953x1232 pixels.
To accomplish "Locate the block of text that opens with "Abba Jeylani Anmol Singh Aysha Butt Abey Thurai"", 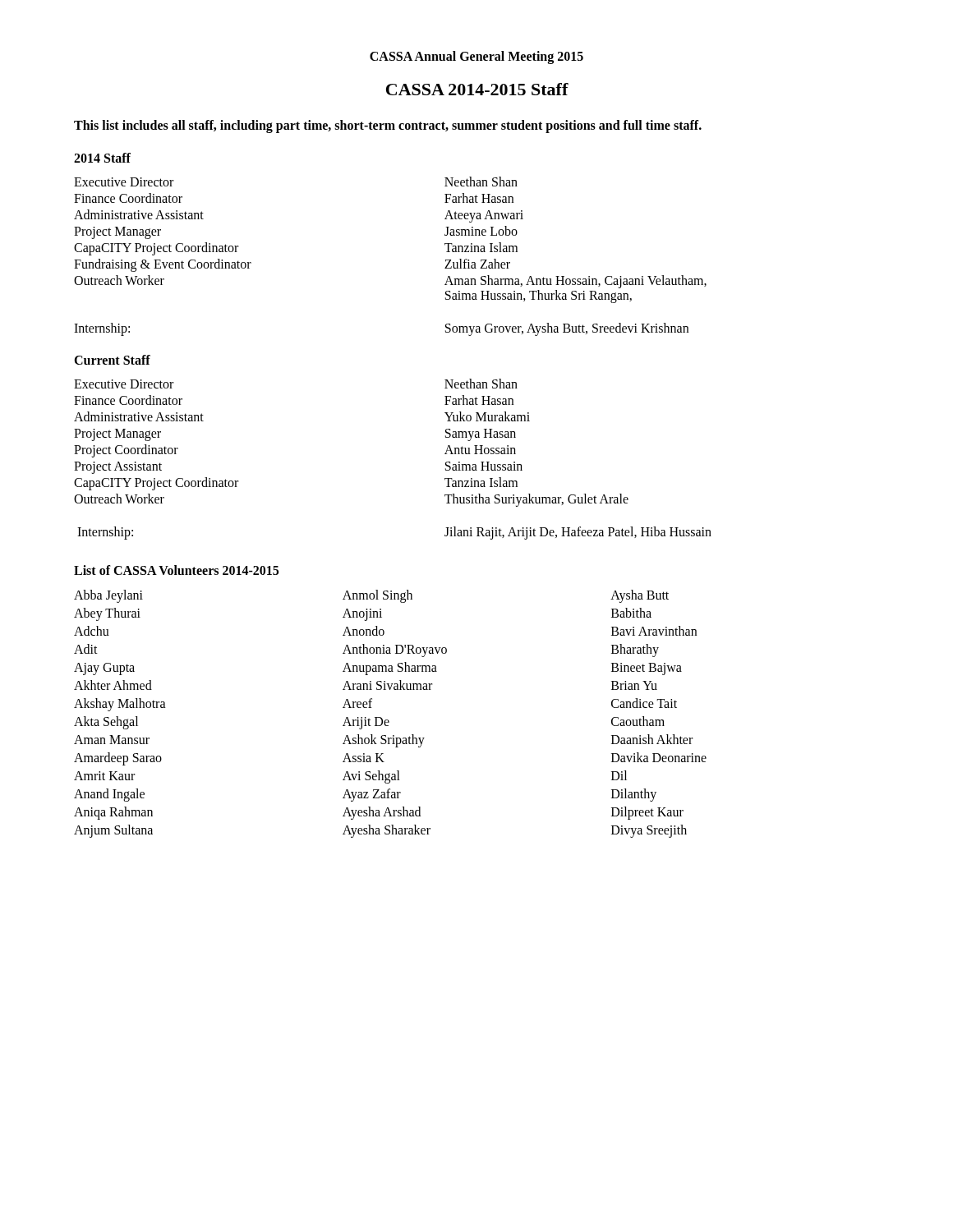I will pyautogui.click(x=371, y=596).
